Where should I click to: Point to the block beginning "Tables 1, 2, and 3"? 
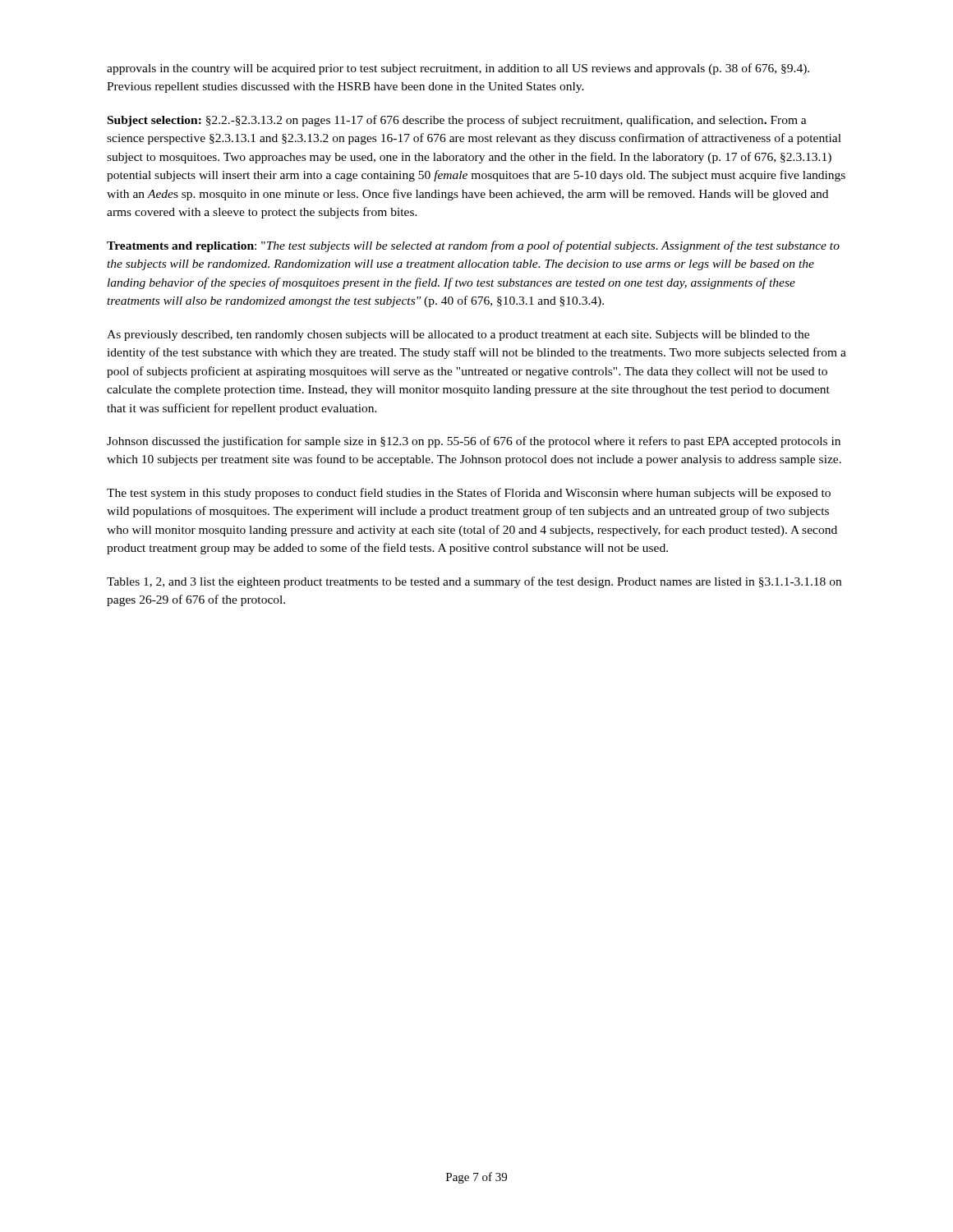(x=474, y=590)
